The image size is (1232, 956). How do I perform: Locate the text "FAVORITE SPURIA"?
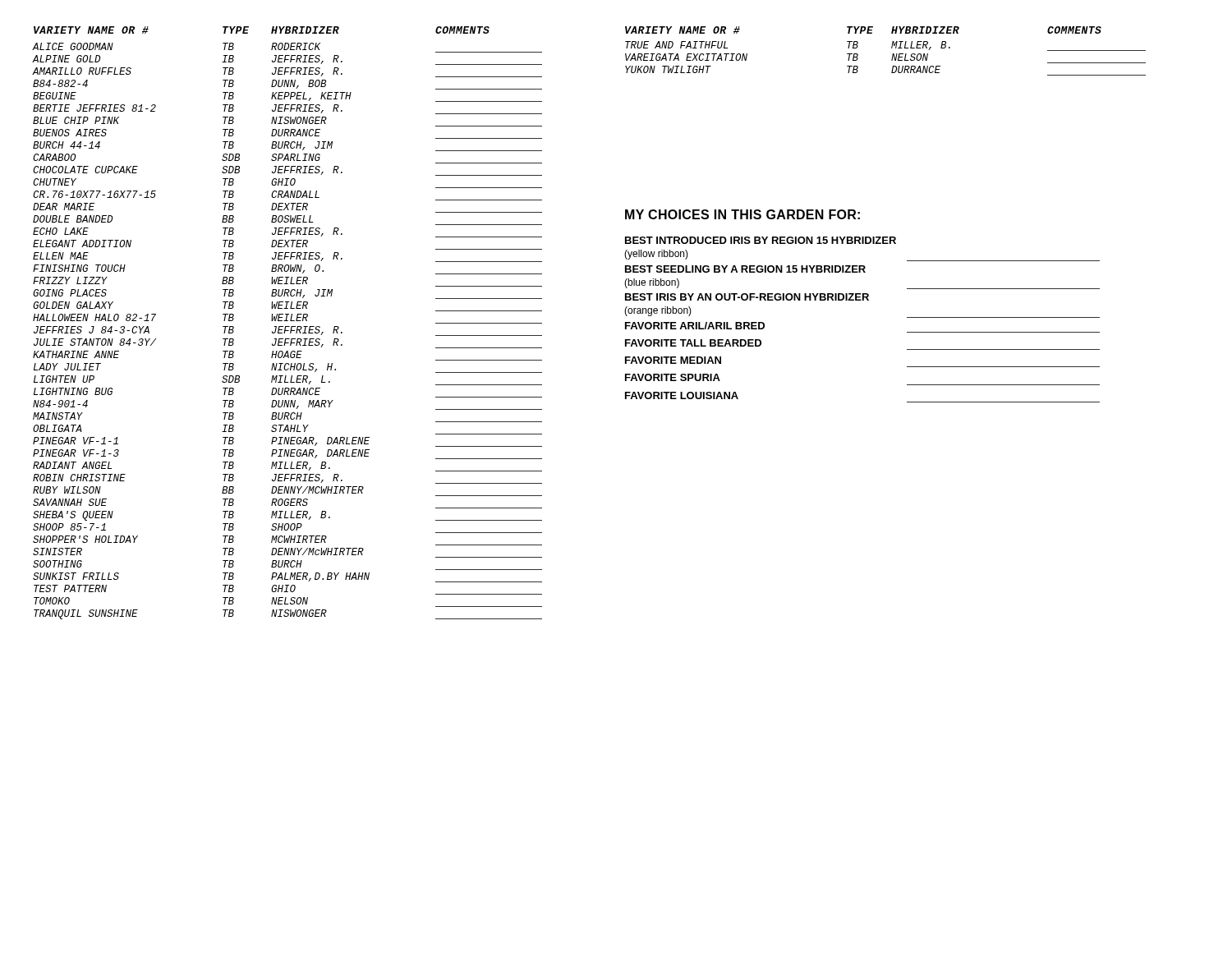point(673,377)
